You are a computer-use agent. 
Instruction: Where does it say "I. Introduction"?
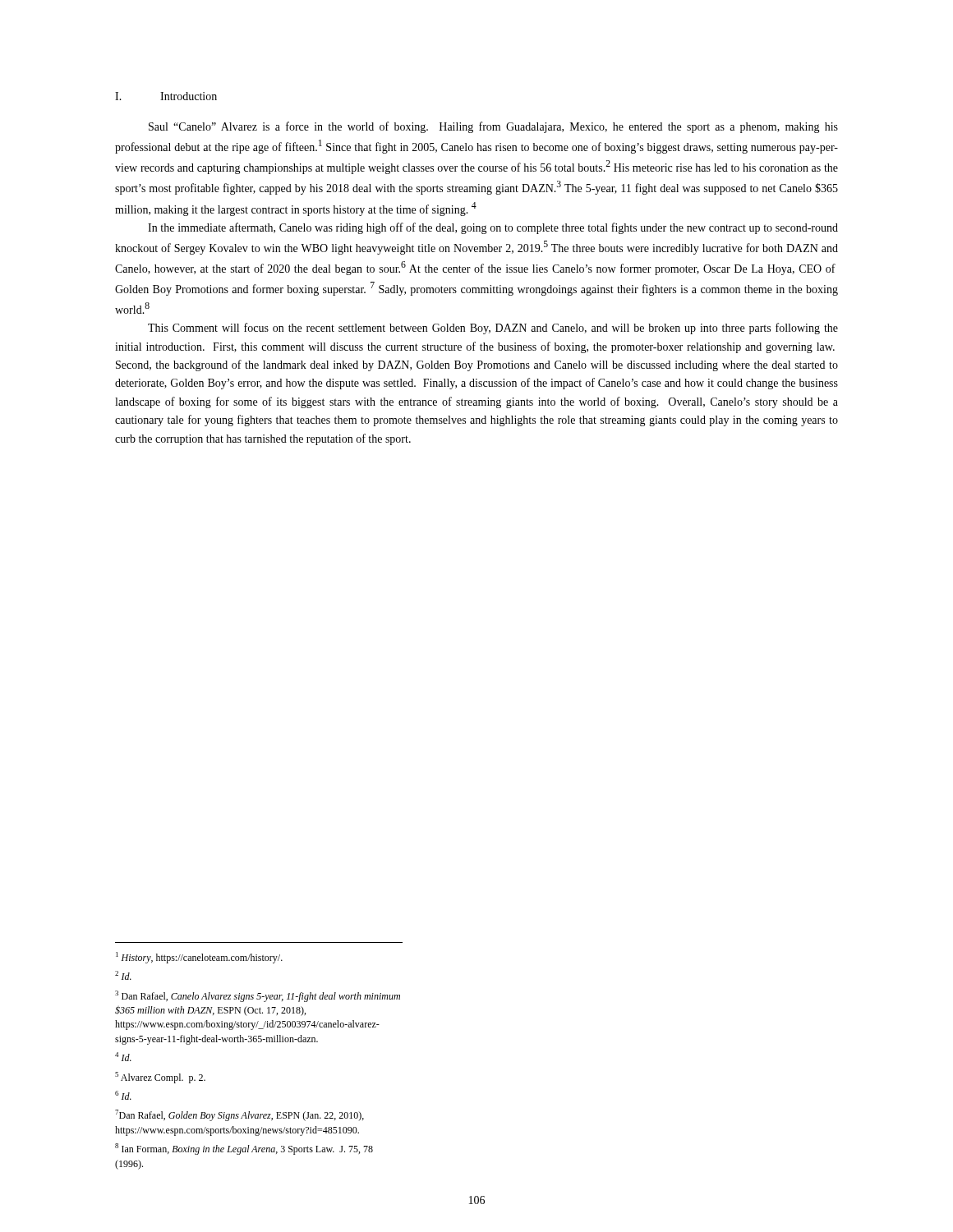(166, 97)
